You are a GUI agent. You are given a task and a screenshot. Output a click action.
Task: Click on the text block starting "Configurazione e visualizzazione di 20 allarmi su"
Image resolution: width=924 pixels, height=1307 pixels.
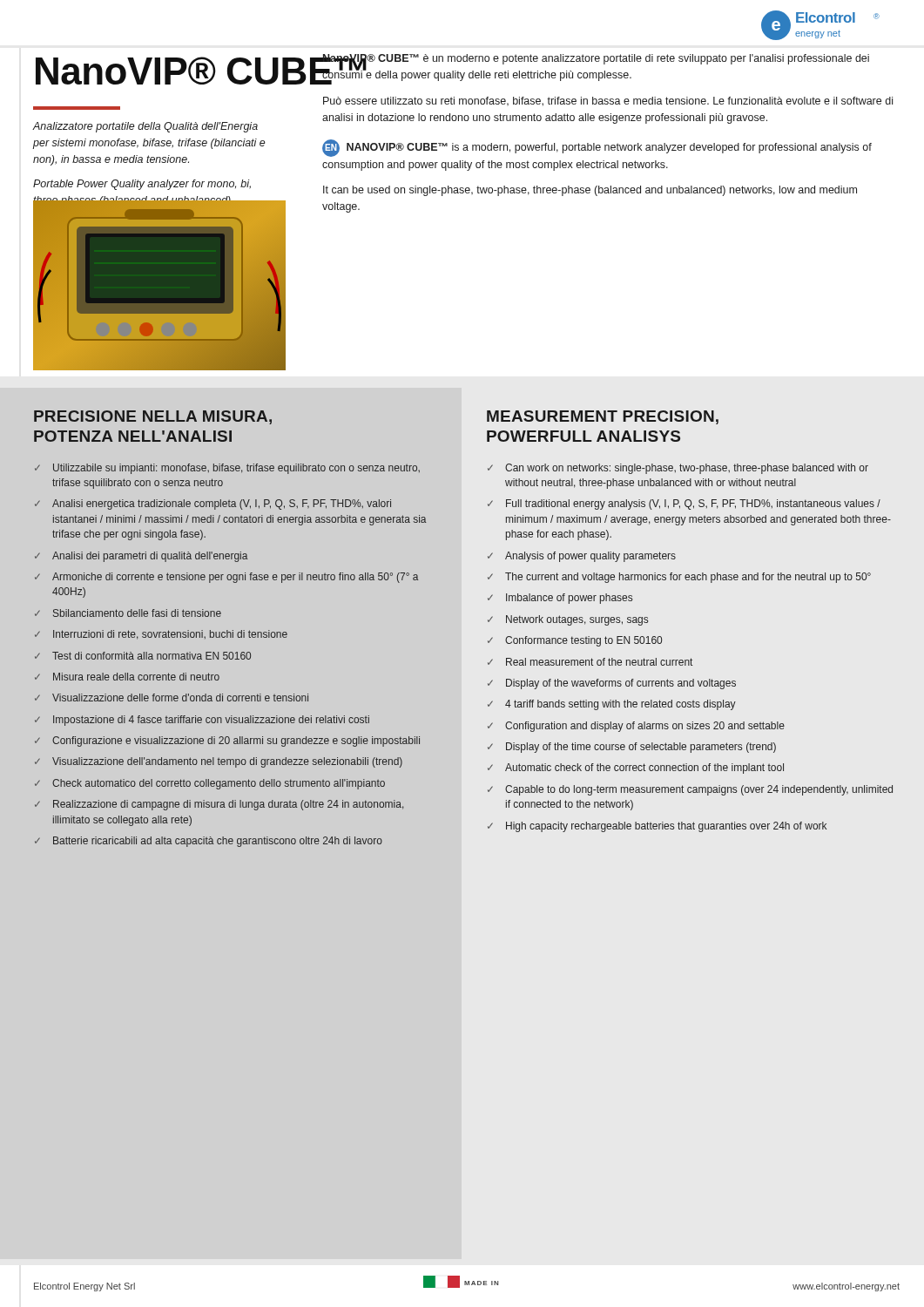coord(236,741)
